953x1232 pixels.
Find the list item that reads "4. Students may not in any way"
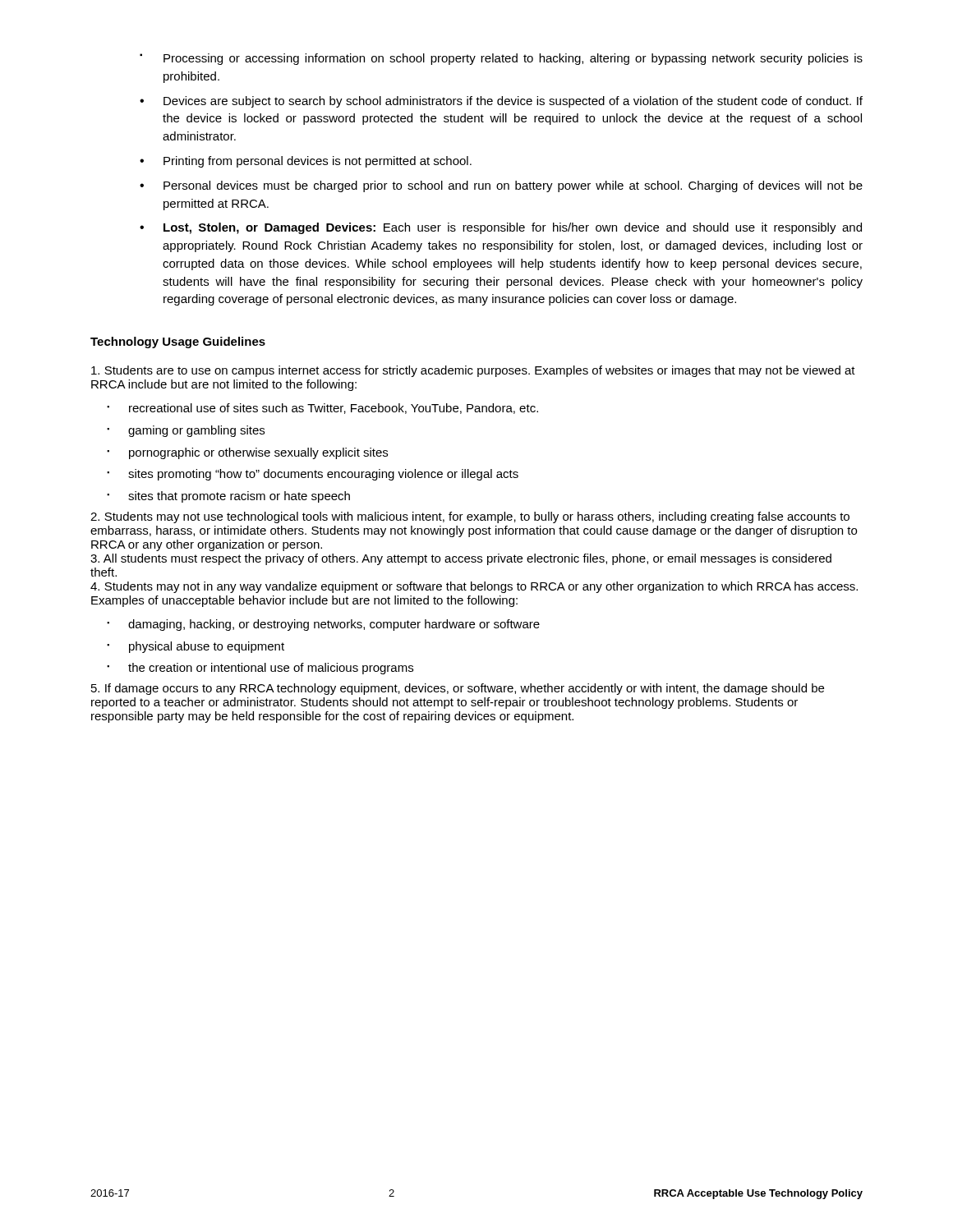click(x=476, y=628)
